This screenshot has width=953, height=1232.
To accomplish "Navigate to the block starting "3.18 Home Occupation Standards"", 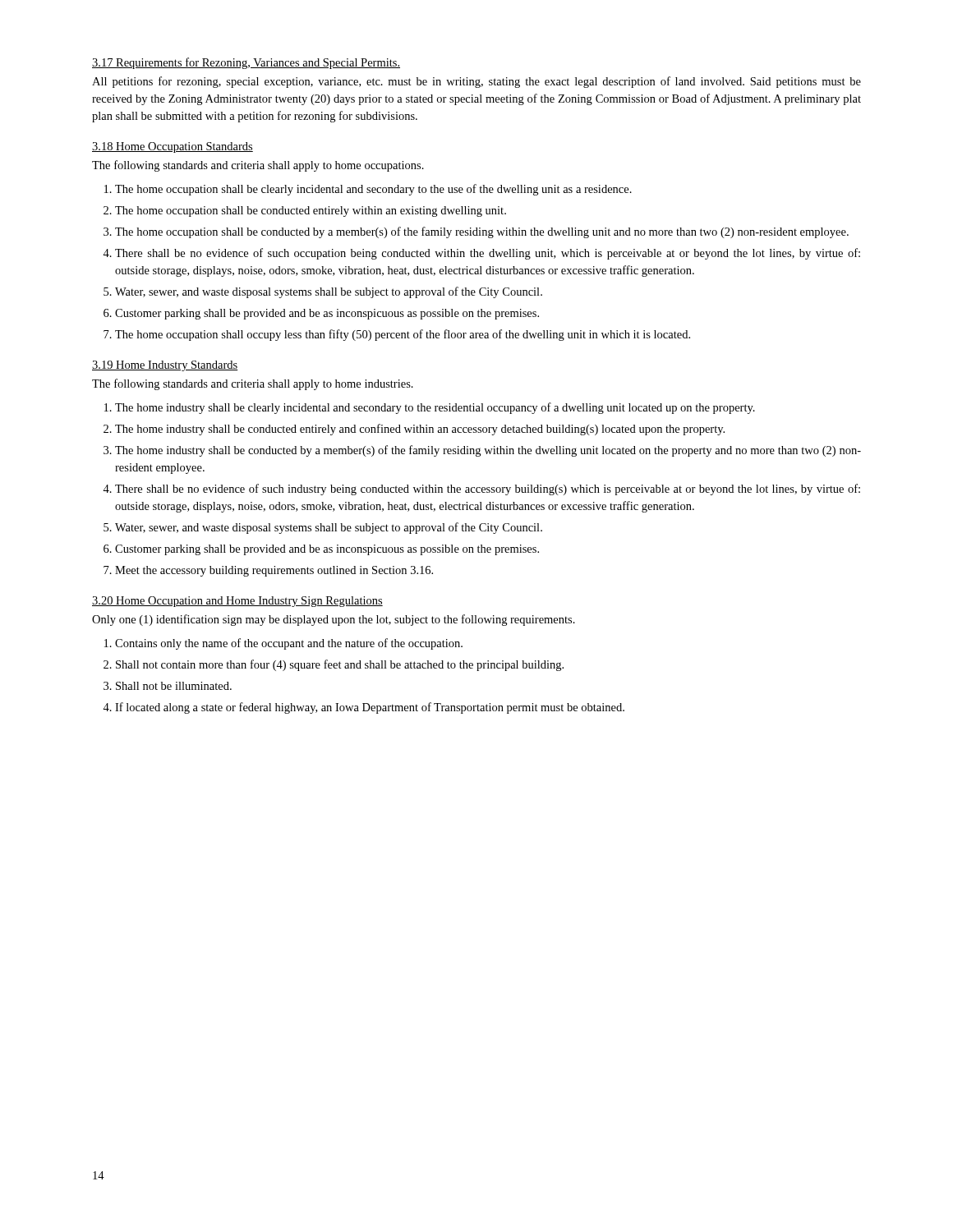I will click(172, 146).
